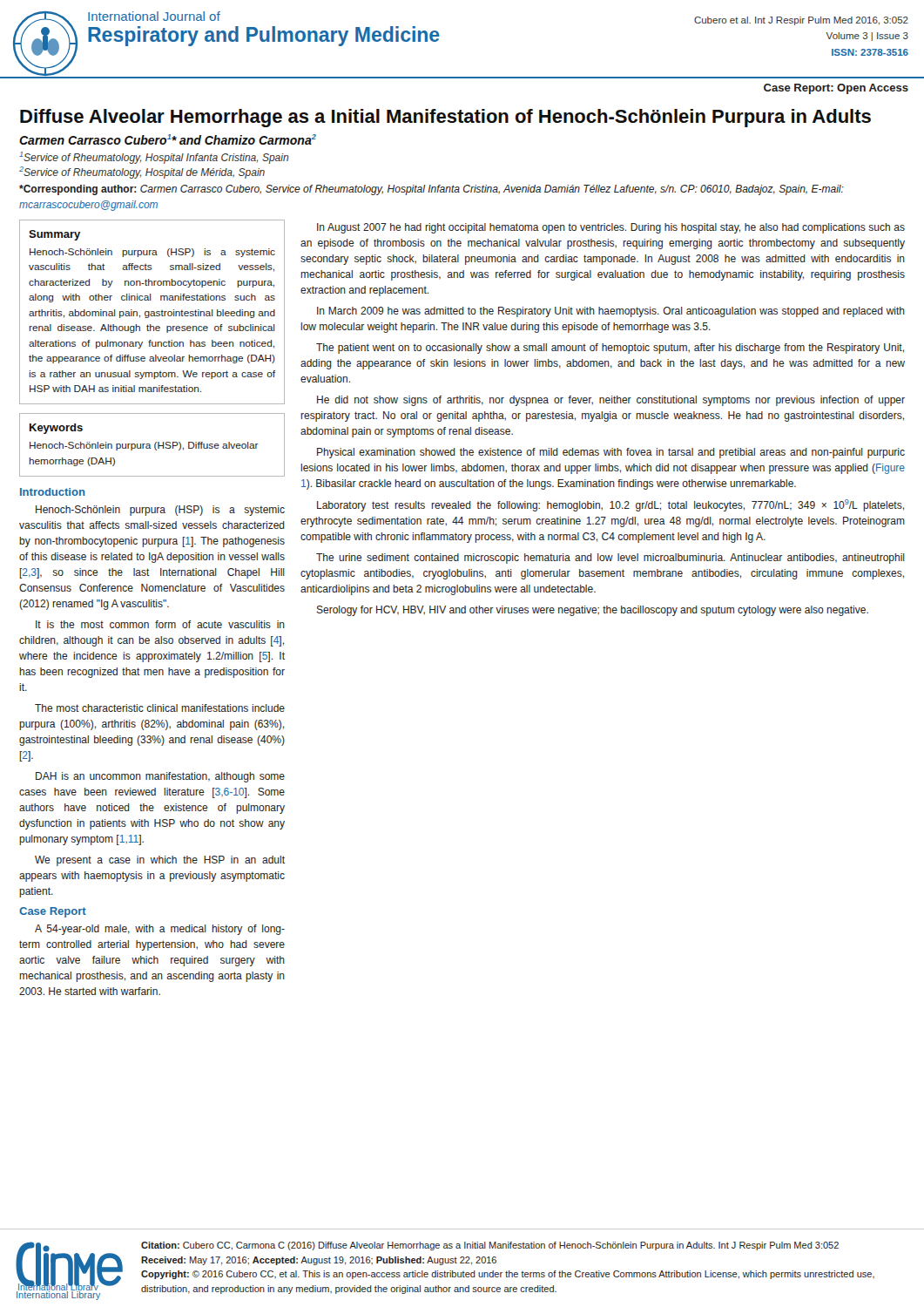Select the passage starting "Keywords Henoch-Schönlein purpura (HSP), Diffuse alveolar hemorrhage (DAH)"

(152, 445)
